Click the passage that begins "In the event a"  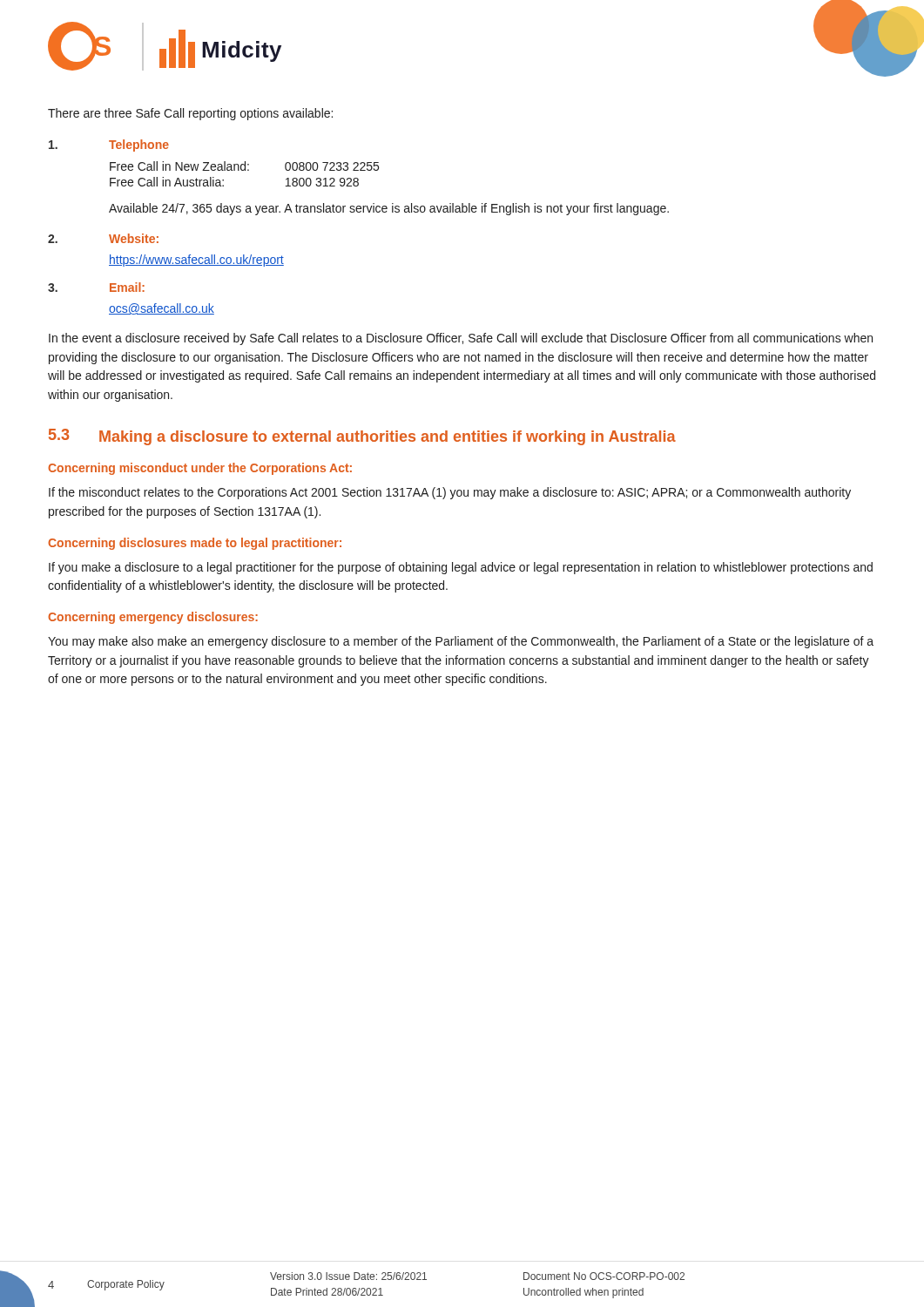462,367
